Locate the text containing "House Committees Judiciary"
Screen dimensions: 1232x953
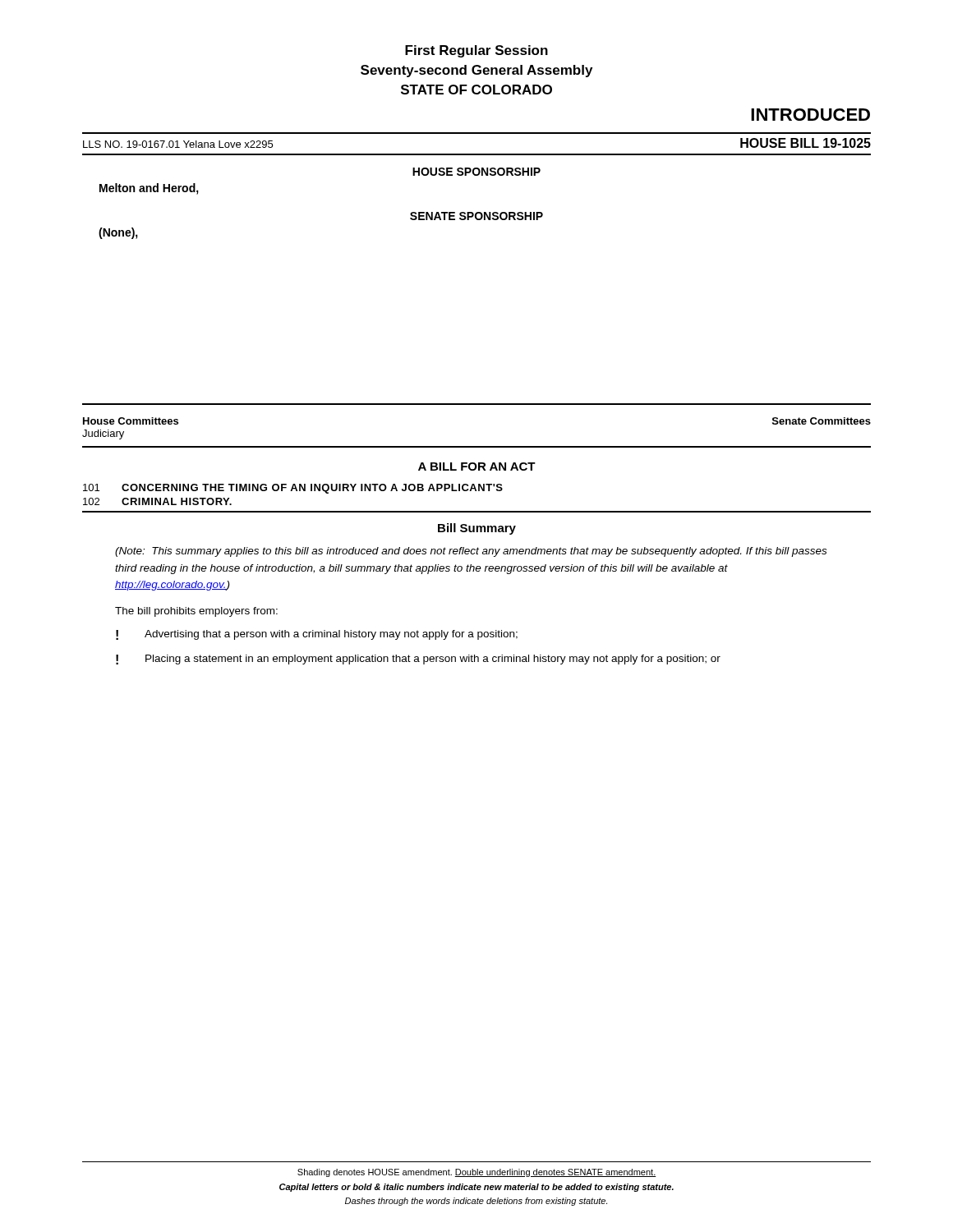tap(131, 427)
